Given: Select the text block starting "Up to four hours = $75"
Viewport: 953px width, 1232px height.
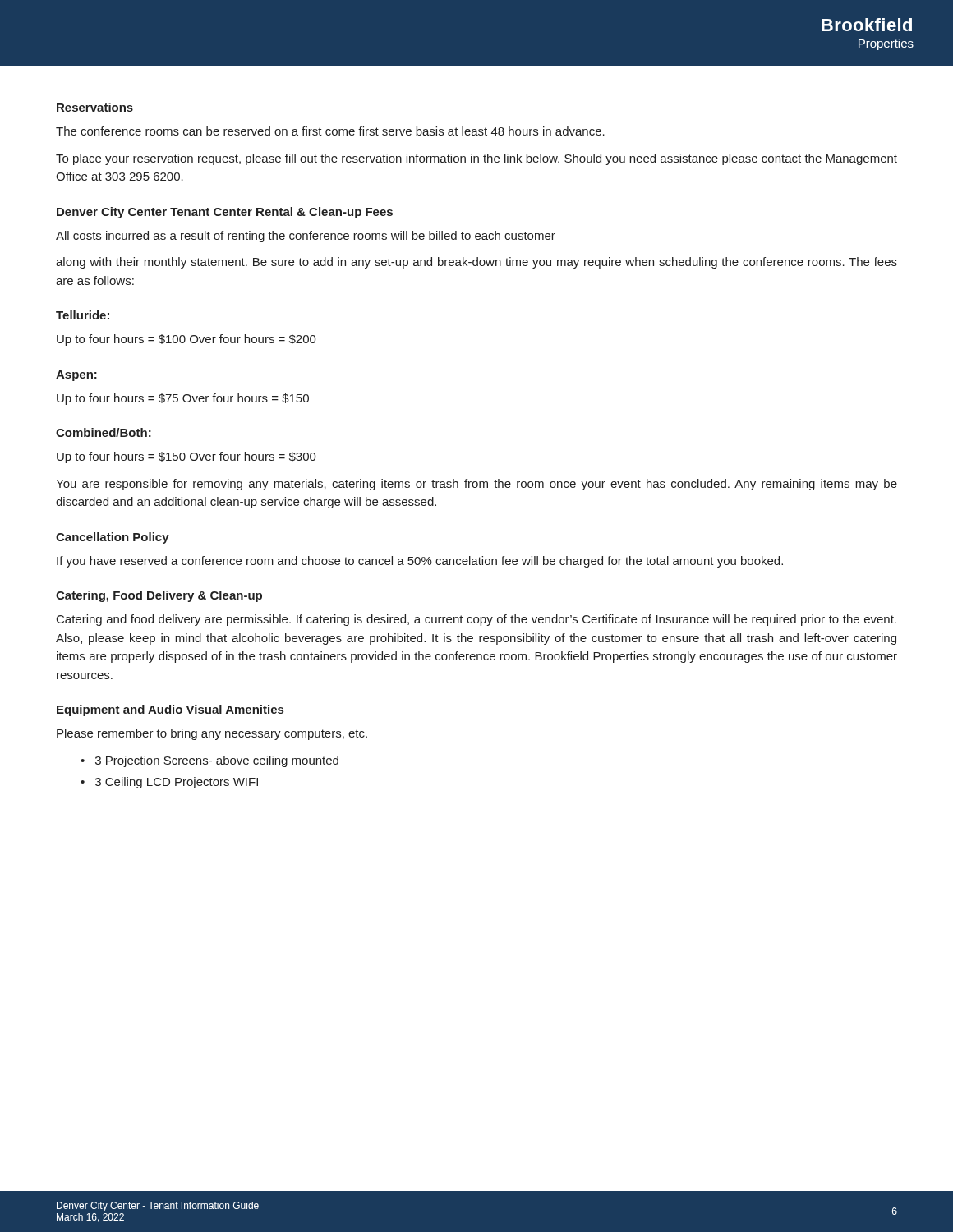Looking at the screenshot, I should pos(183,398).
